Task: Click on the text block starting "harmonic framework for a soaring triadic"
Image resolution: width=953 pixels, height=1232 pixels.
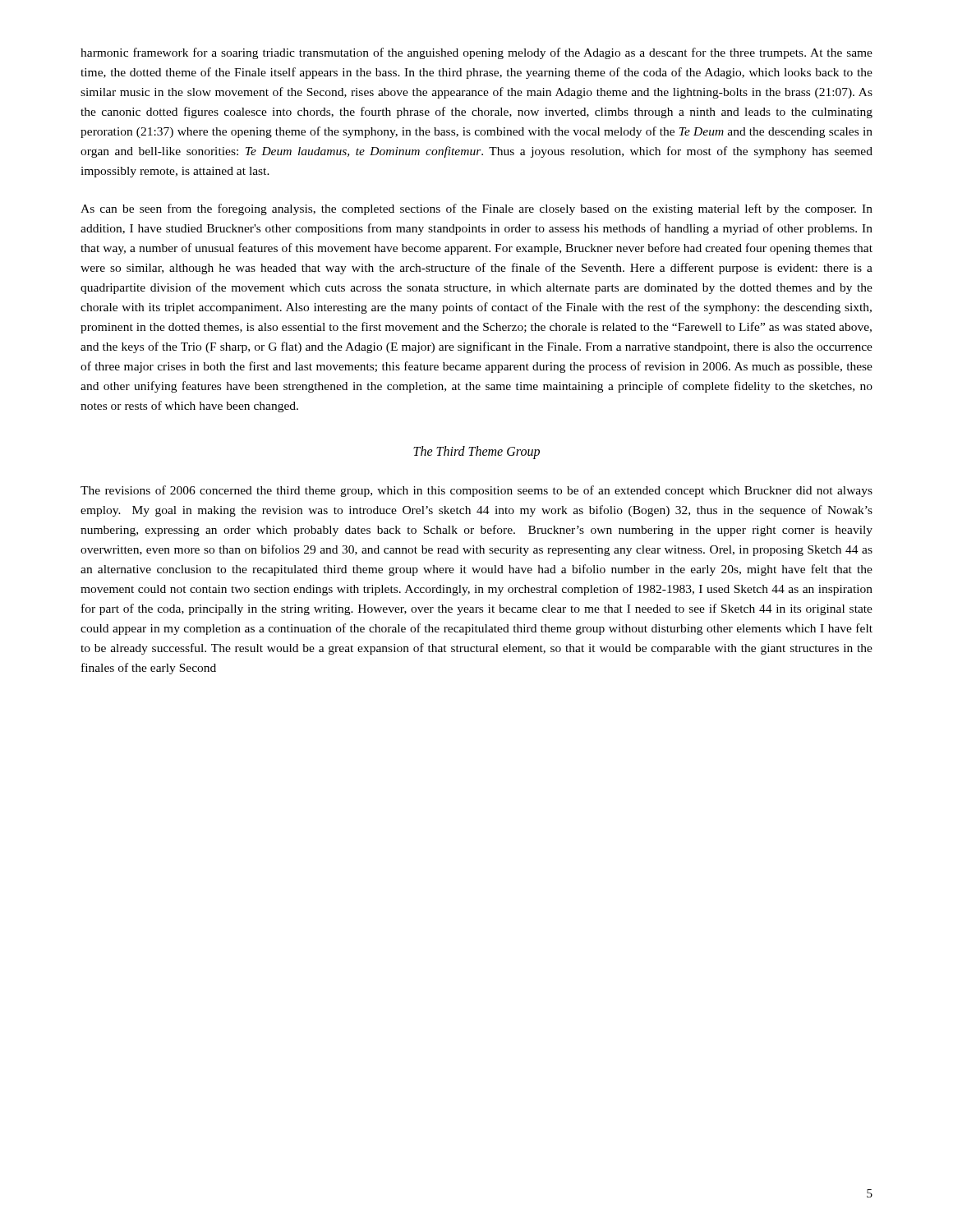Action: [476, 111]
